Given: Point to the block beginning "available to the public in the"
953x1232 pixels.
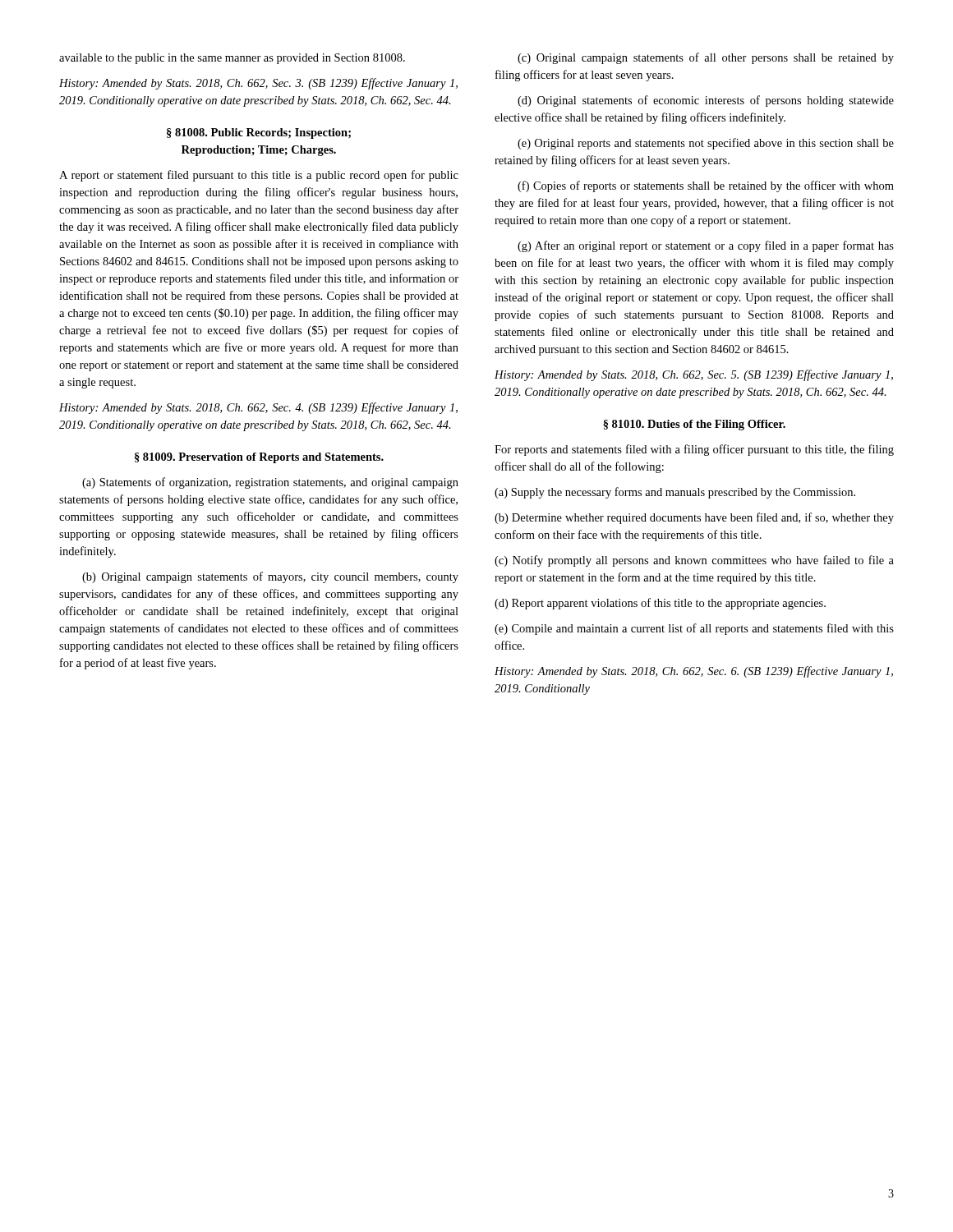Looking at the screenshot, I should pos(232,57).
